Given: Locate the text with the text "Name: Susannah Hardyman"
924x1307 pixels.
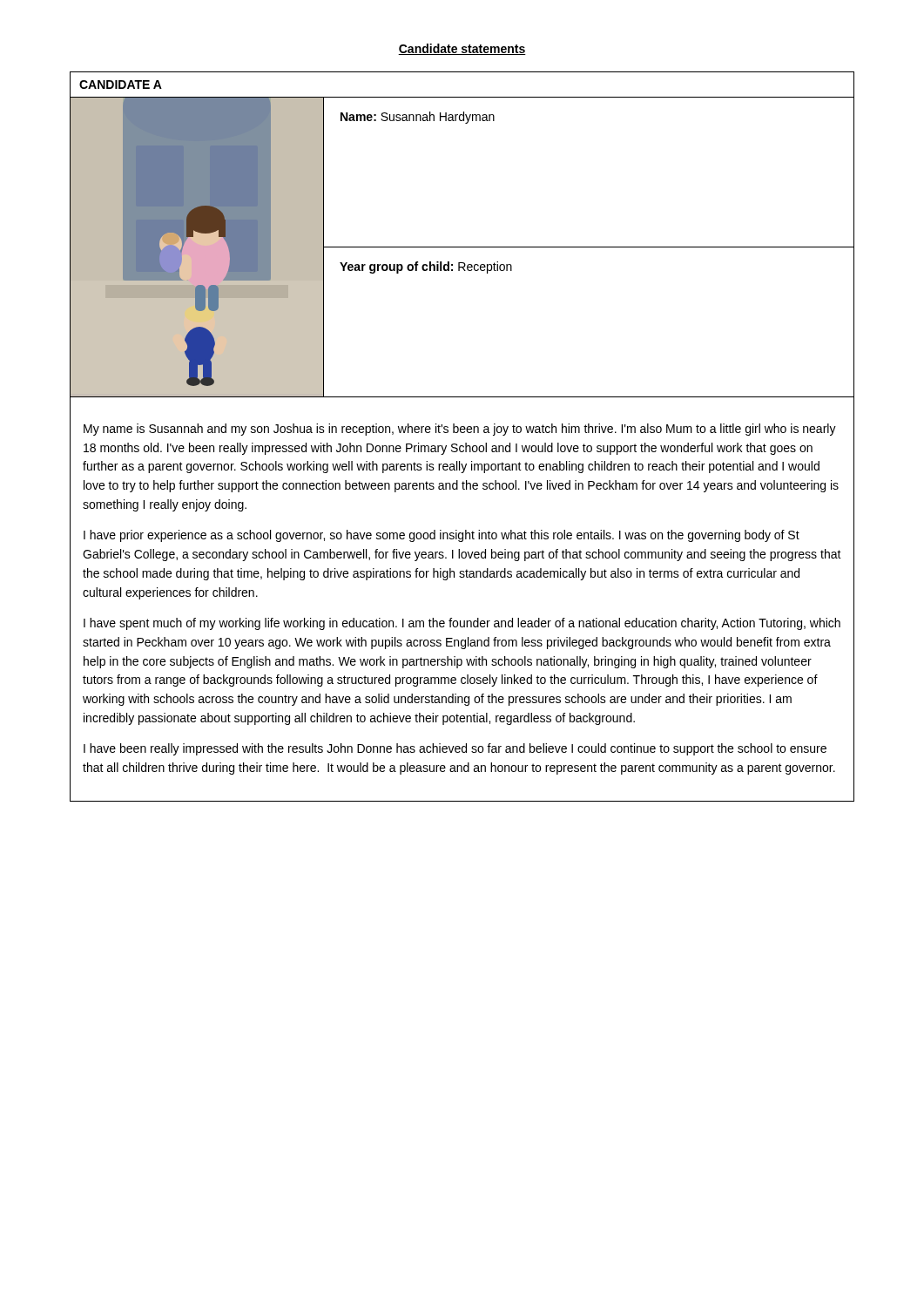Looking at the screenshot, I should pos(417,117).
